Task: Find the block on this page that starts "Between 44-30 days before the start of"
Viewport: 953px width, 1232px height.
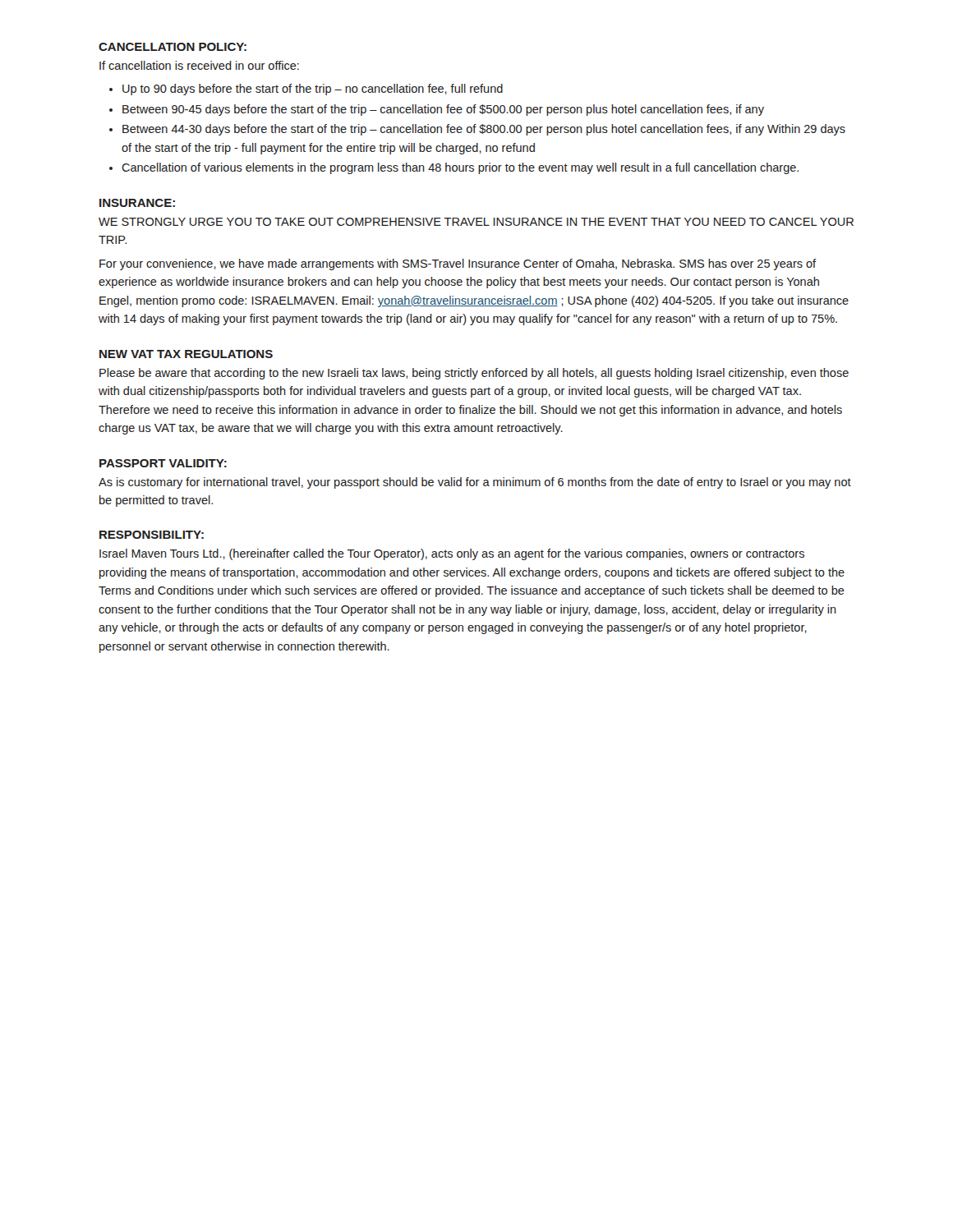Action: coord(484,138)
